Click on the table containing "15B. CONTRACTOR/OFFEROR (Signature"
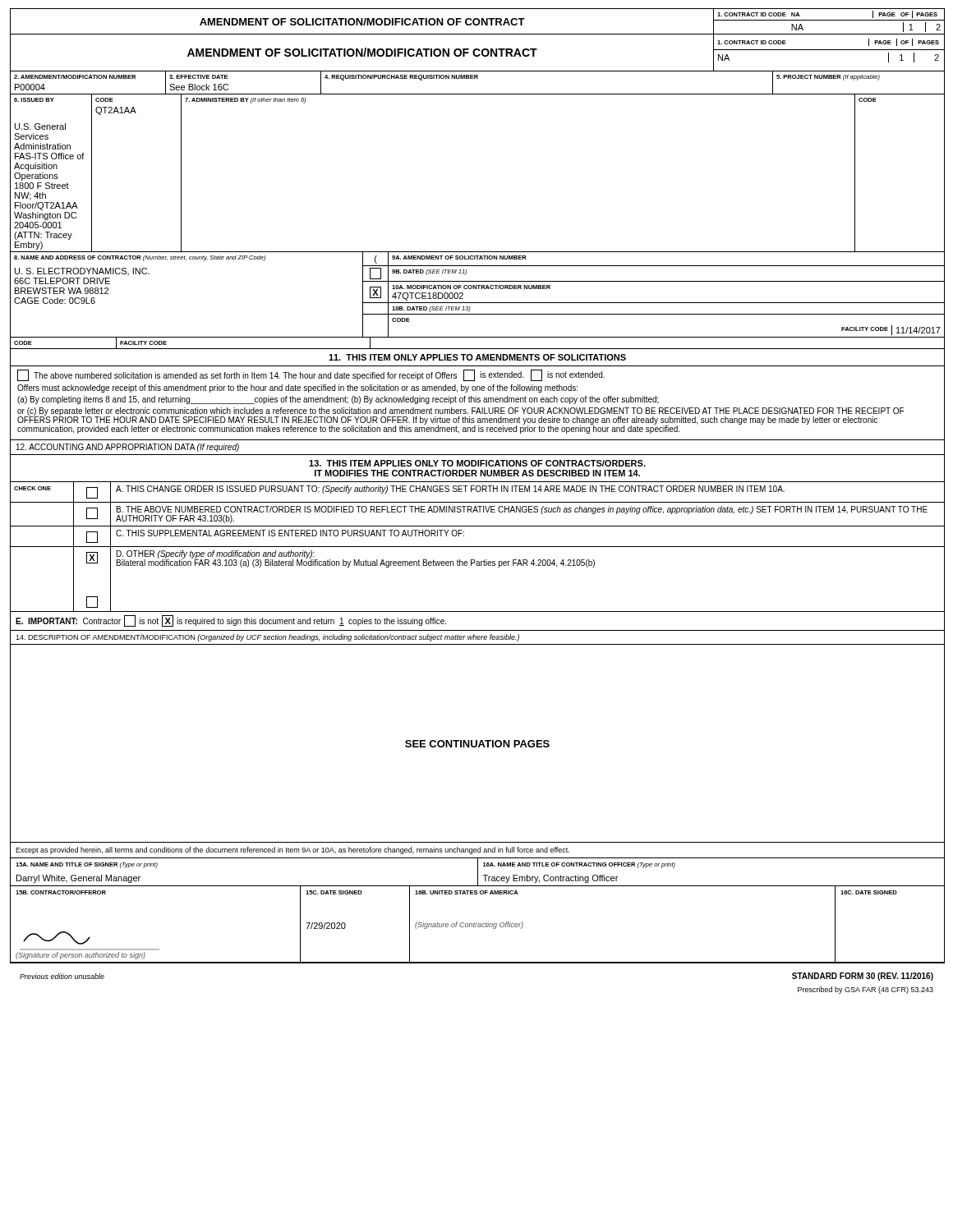953x1232 pixels. 477,924
